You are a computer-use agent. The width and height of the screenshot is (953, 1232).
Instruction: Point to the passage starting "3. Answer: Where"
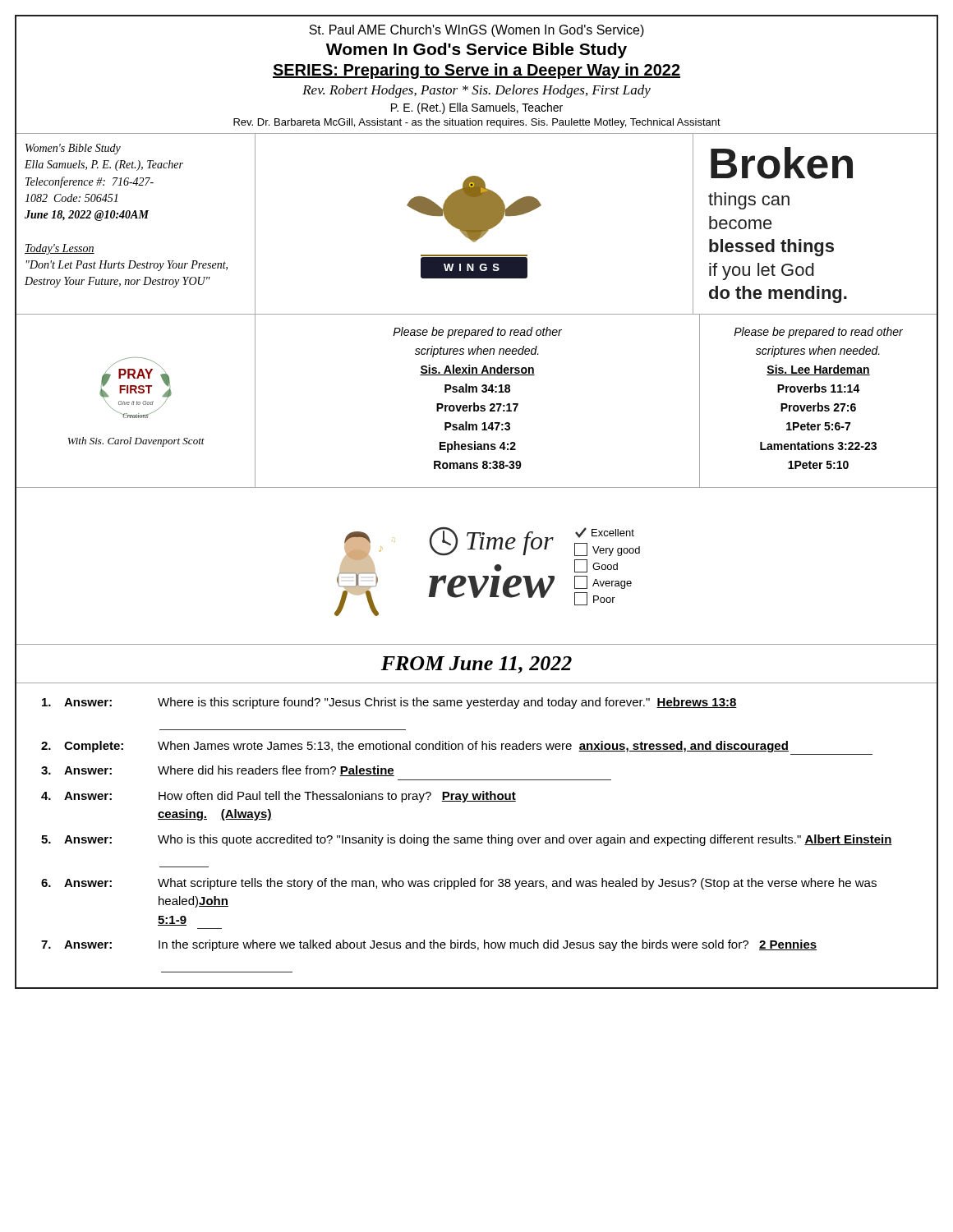tap(476, 771)
